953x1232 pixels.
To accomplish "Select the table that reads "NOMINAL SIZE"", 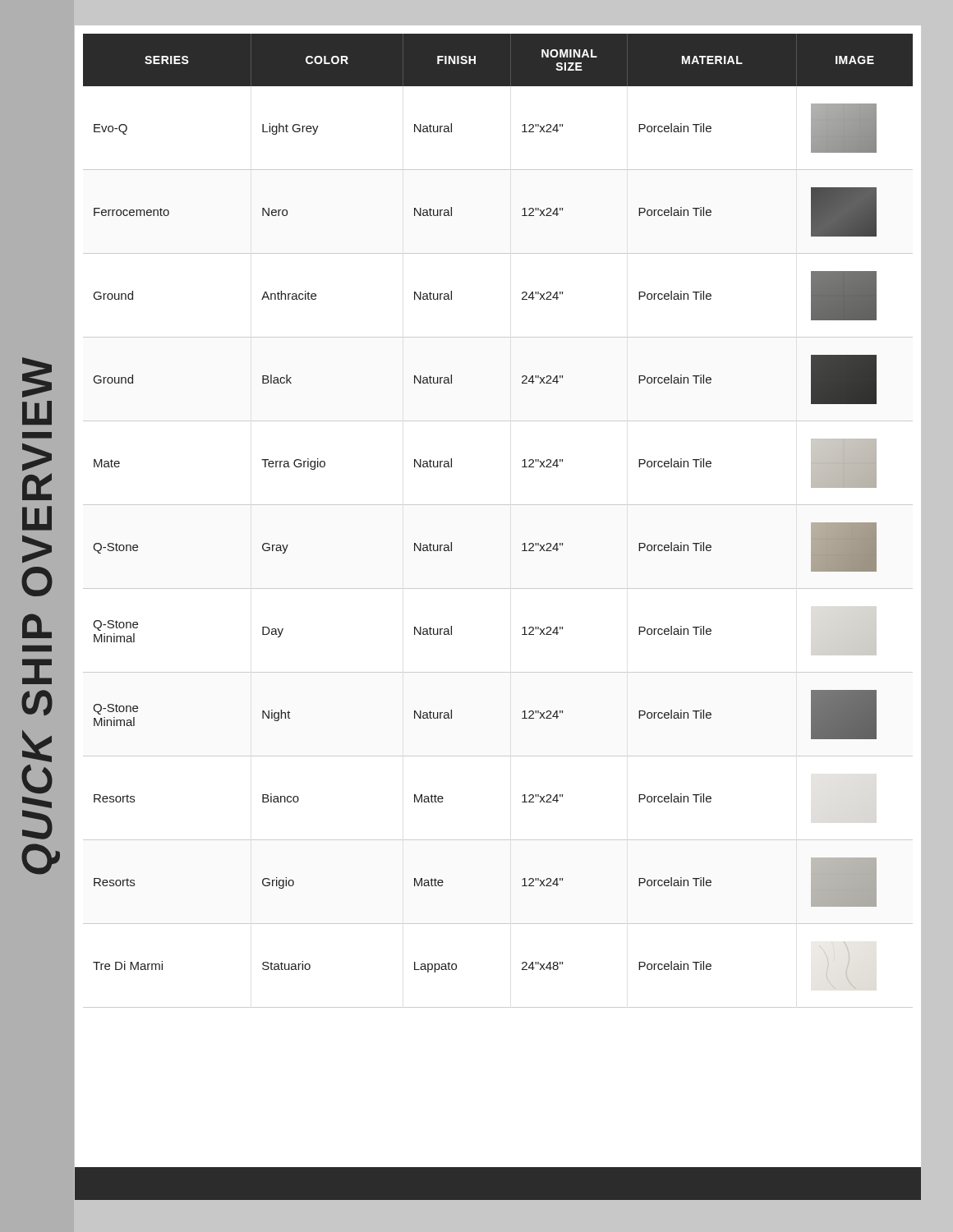I will tap(498, 521).
